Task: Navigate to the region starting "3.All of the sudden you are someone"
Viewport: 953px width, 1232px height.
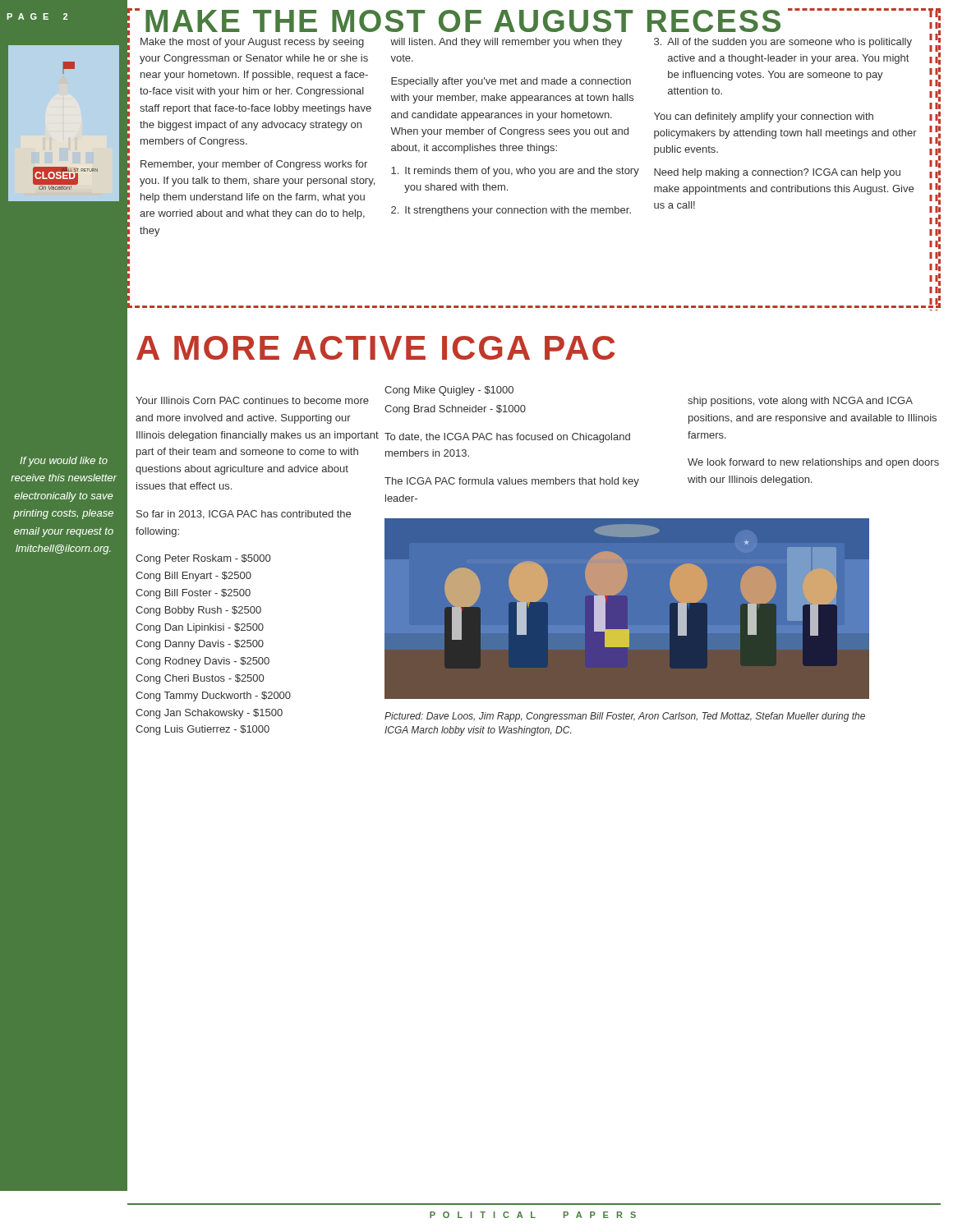Action: [785, 67]
